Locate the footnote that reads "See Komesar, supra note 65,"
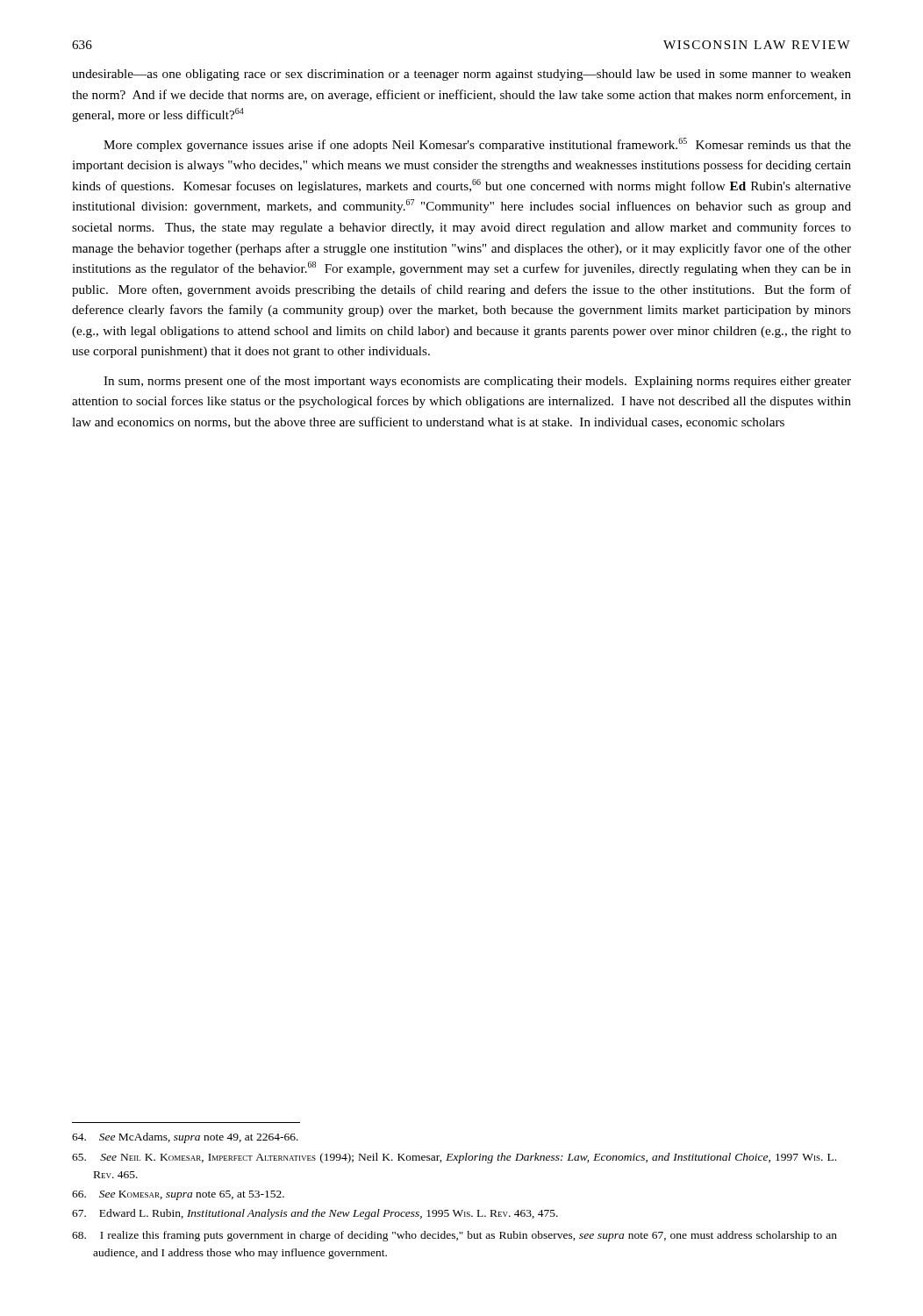This screenshot has height=1316, width=923. click(178, 1195)
